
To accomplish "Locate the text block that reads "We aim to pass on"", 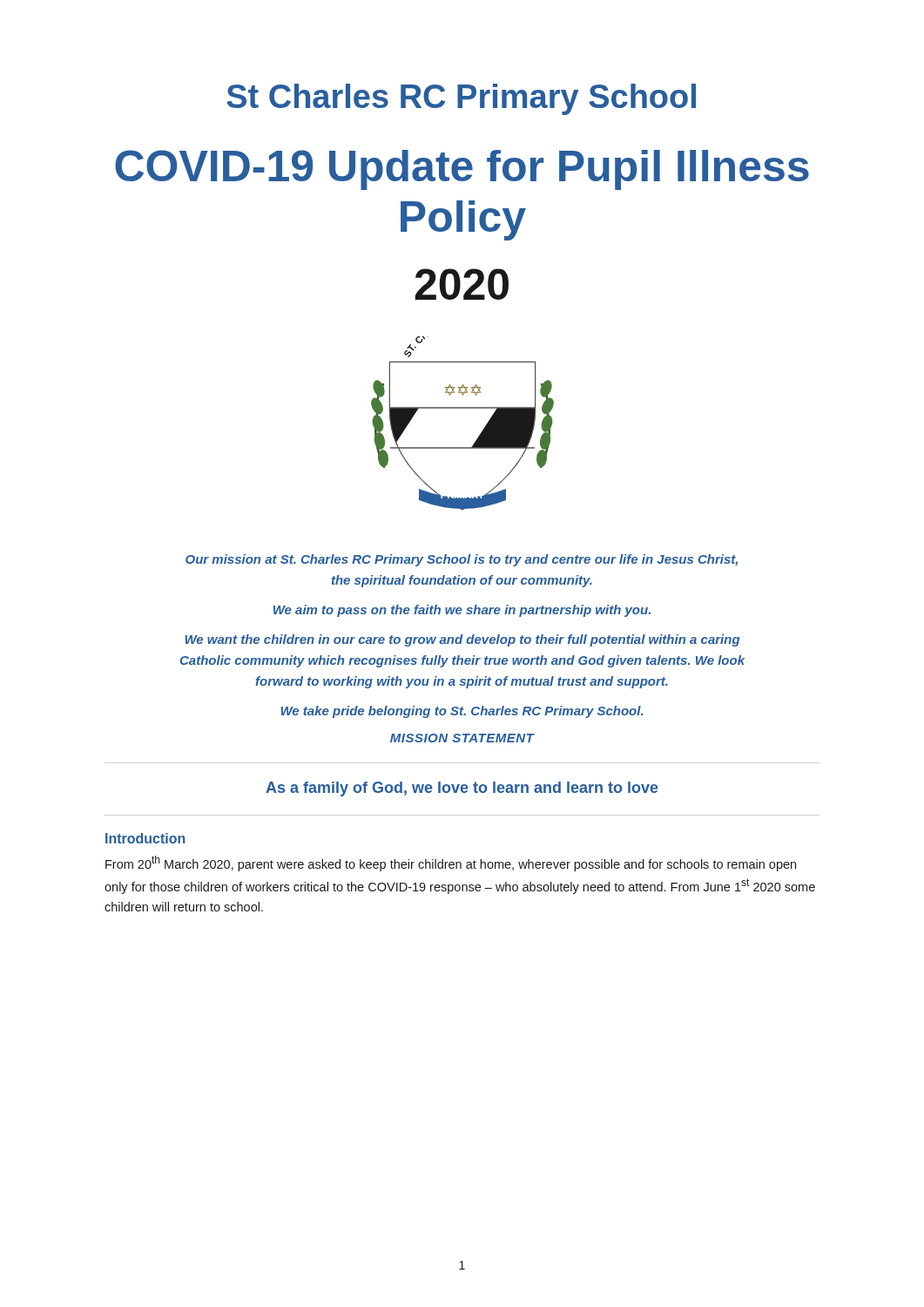I will (462, 610).
